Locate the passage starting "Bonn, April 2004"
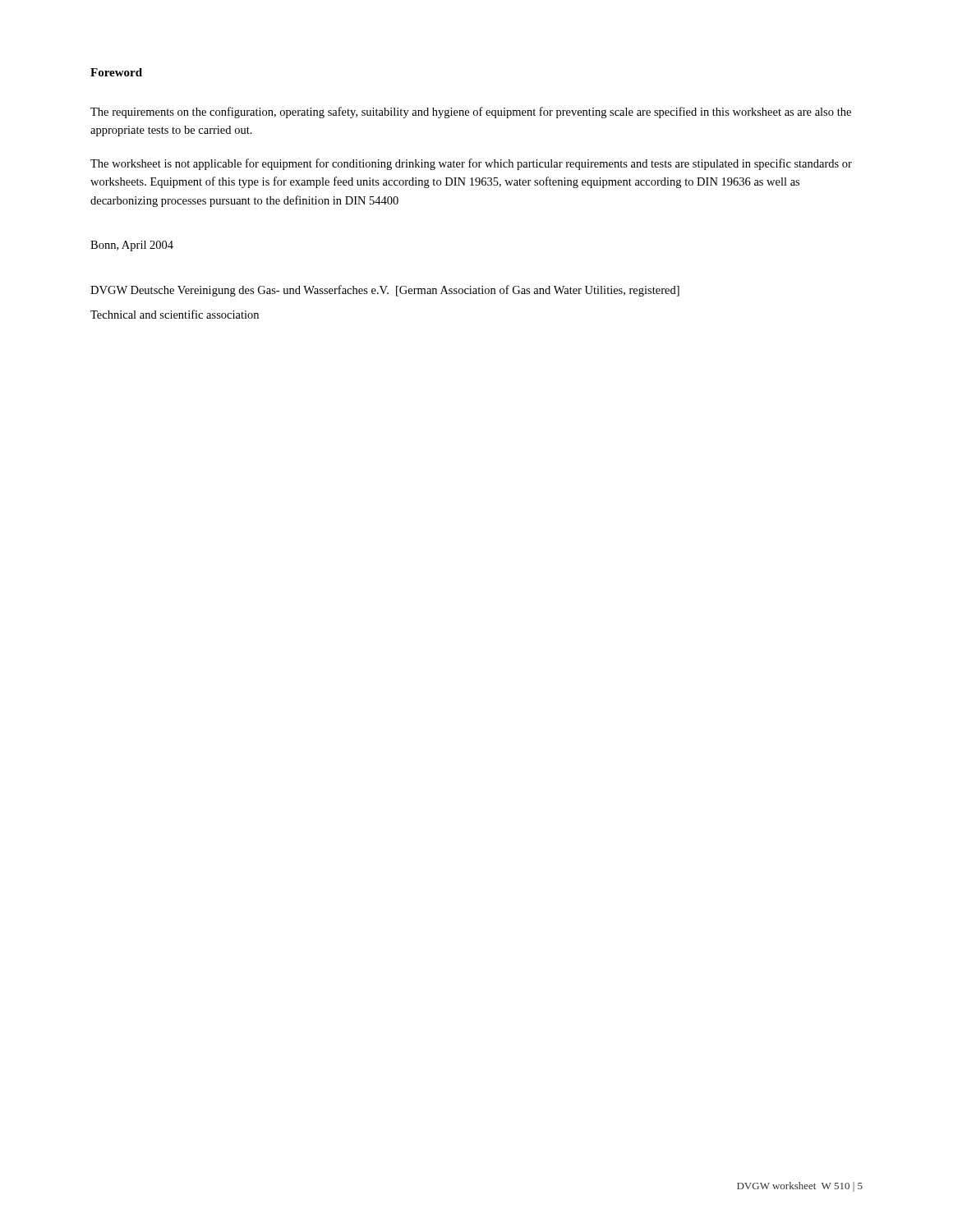Viewport: 953px width, 1232px height. (132, 245)
